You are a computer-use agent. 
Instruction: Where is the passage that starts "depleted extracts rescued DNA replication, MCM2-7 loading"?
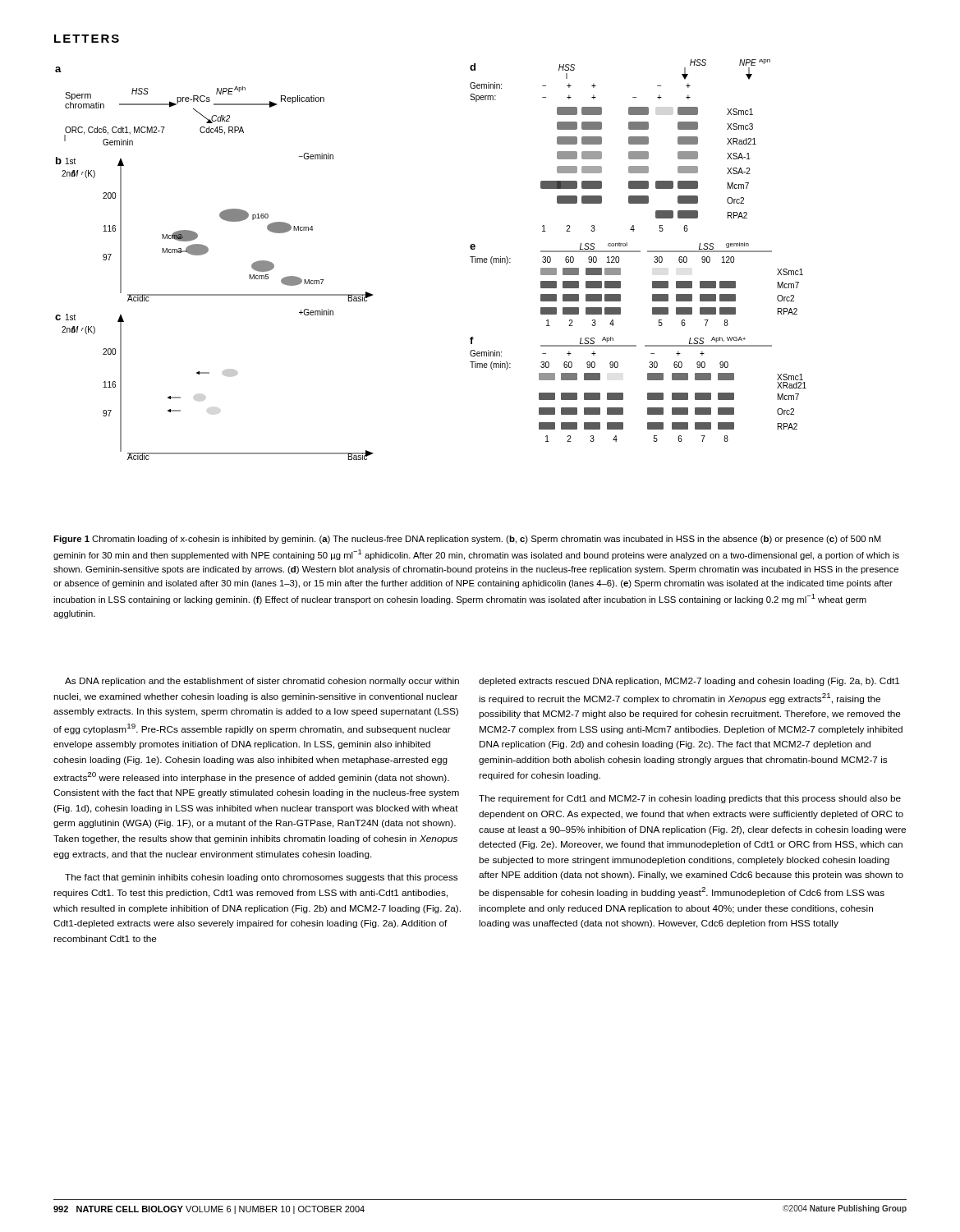[693, 802]
